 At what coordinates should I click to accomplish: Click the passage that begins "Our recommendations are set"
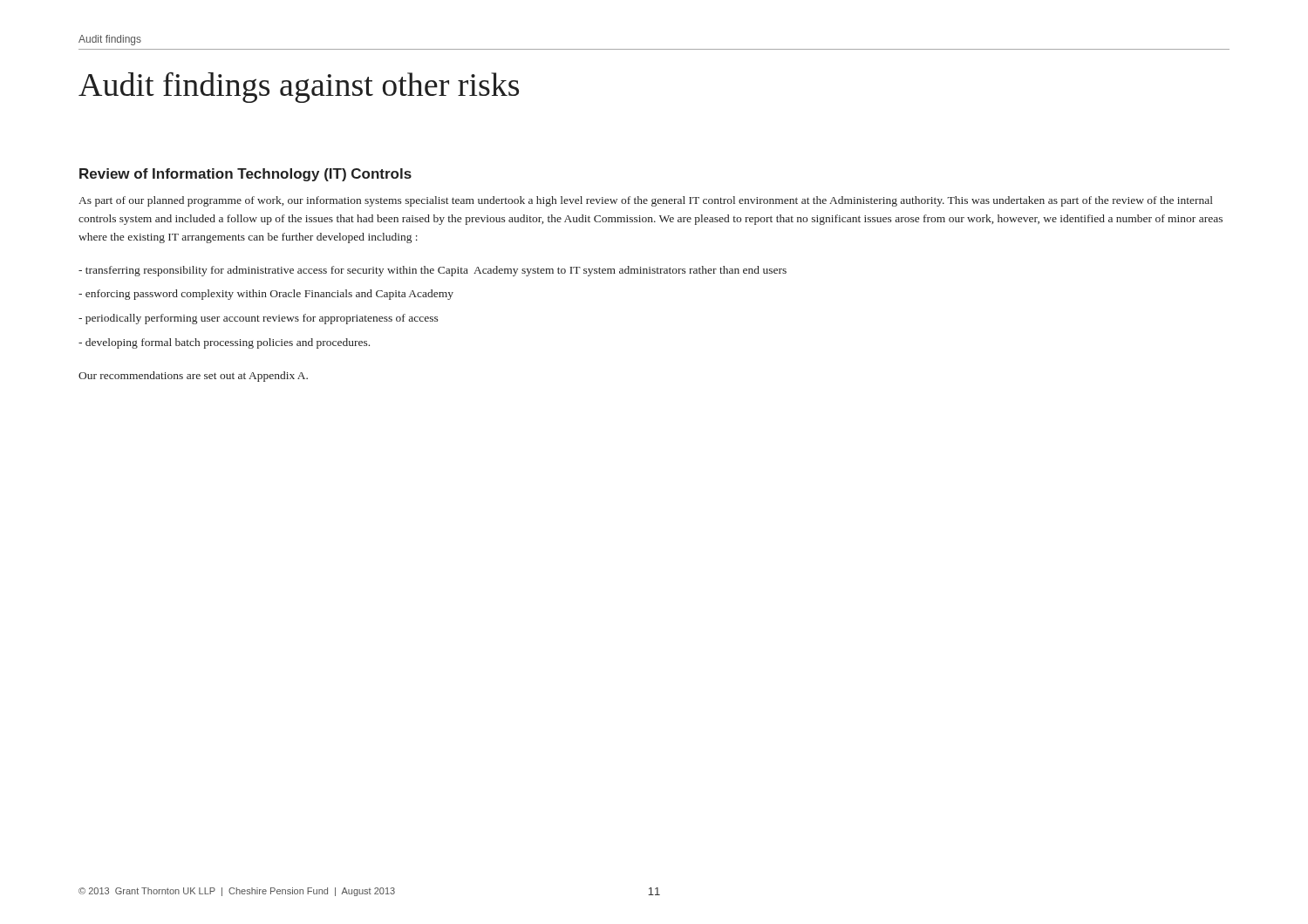[x=193, y=377]
